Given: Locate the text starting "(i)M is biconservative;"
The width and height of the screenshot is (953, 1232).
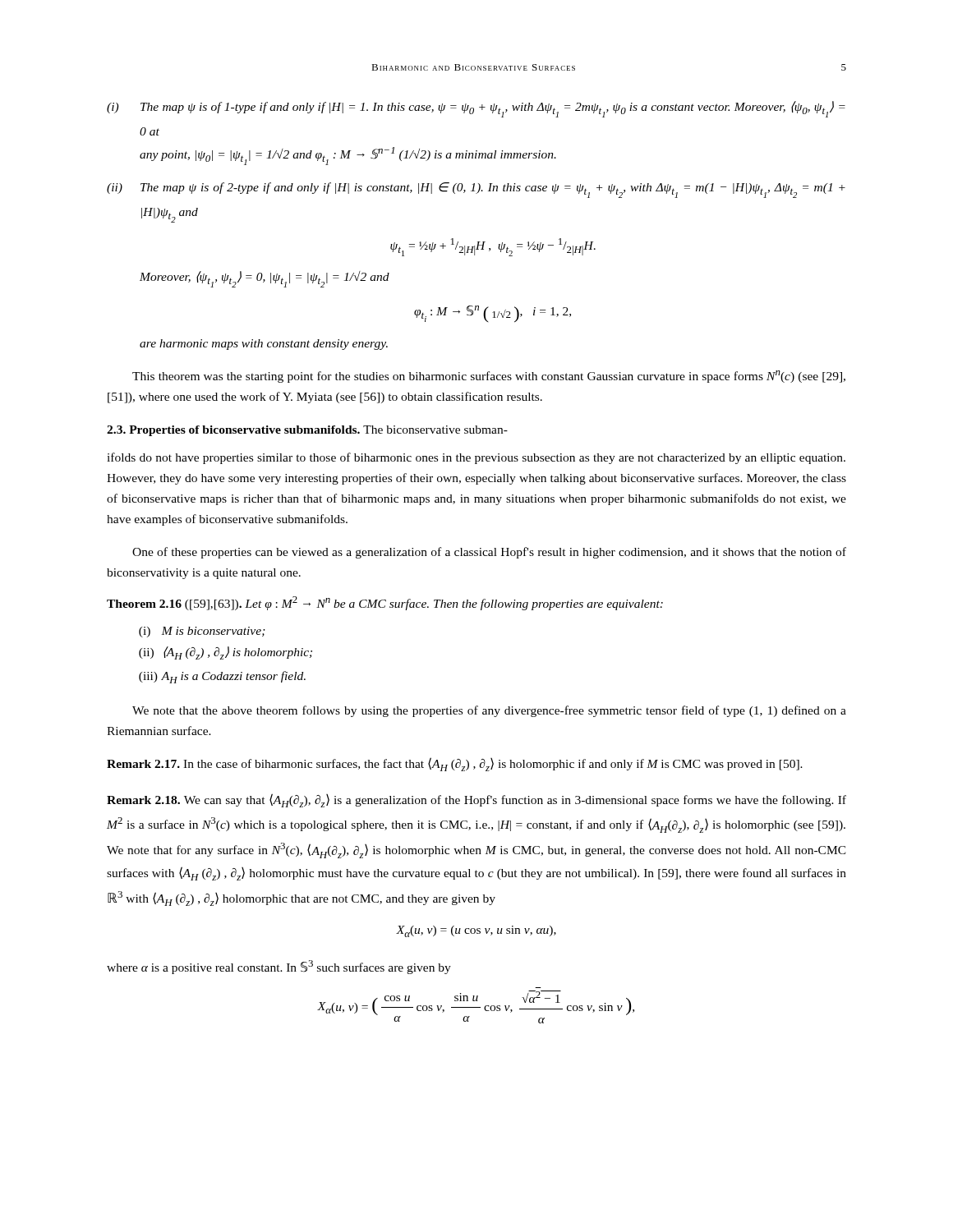Looking at the screenshot, I should click(202, 630).
